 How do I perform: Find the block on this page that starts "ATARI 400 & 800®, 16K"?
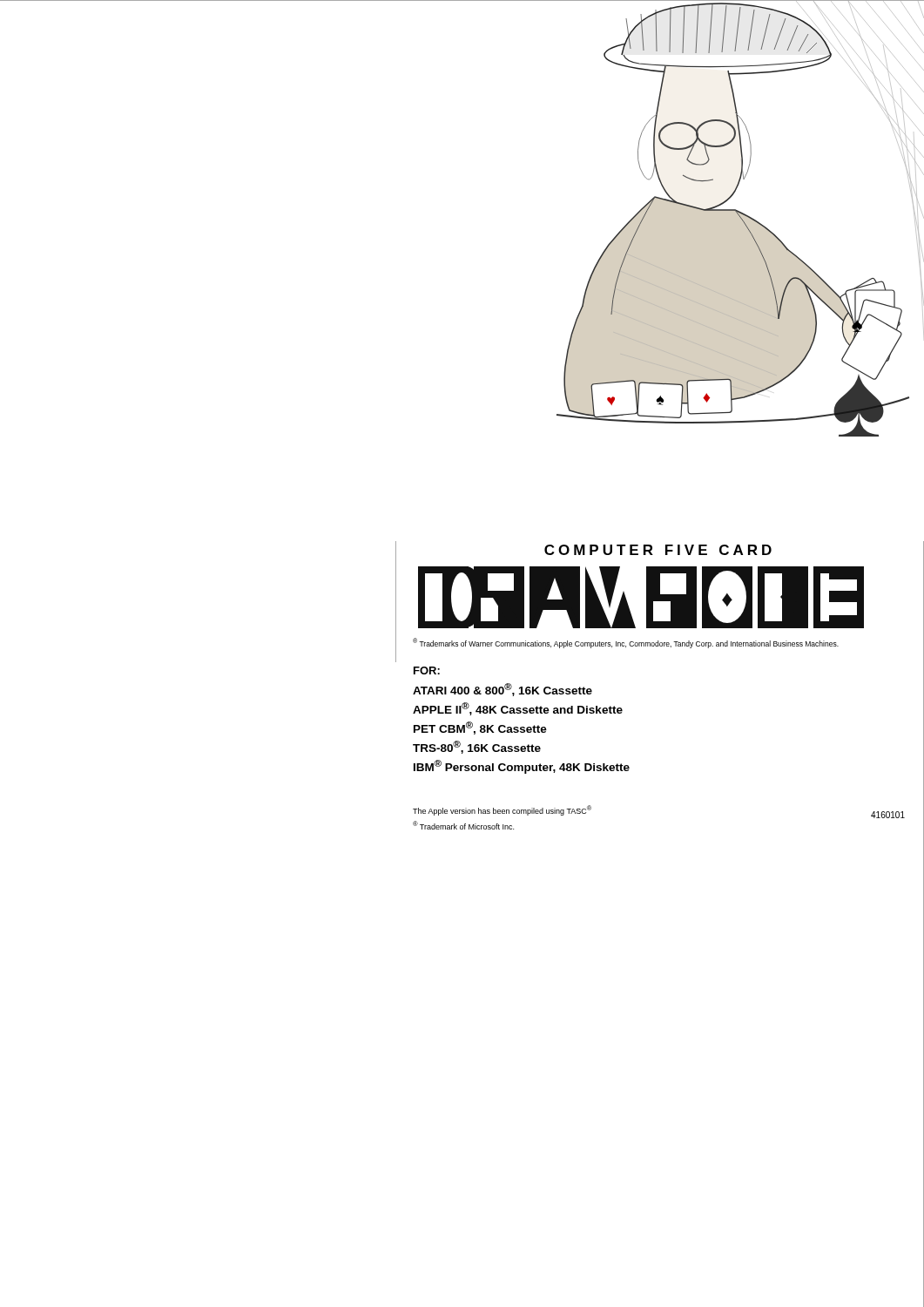click(x=502, y=689)
